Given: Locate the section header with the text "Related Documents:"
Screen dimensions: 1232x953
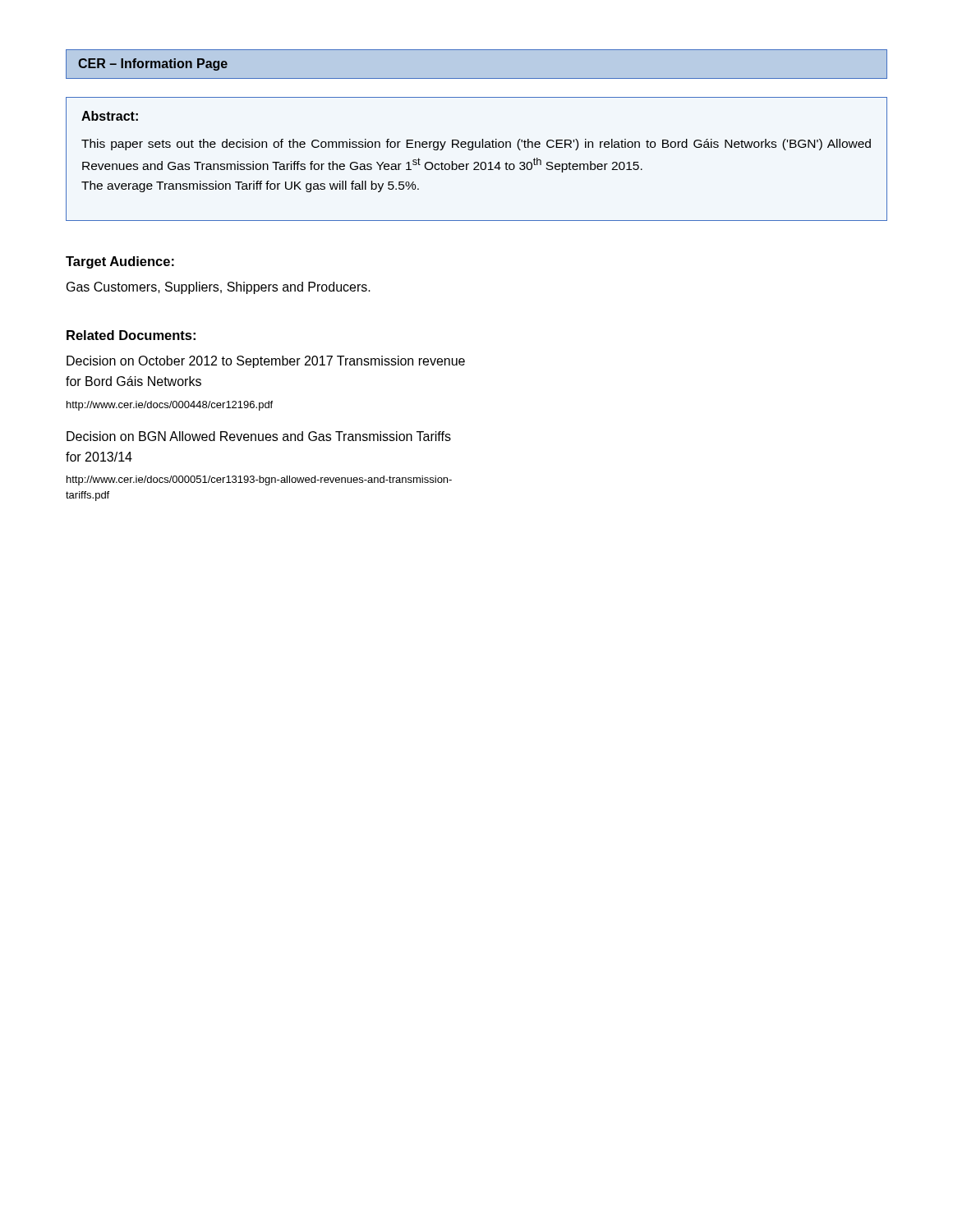Looking at the screenshot, I should click(x=131, y=335).
